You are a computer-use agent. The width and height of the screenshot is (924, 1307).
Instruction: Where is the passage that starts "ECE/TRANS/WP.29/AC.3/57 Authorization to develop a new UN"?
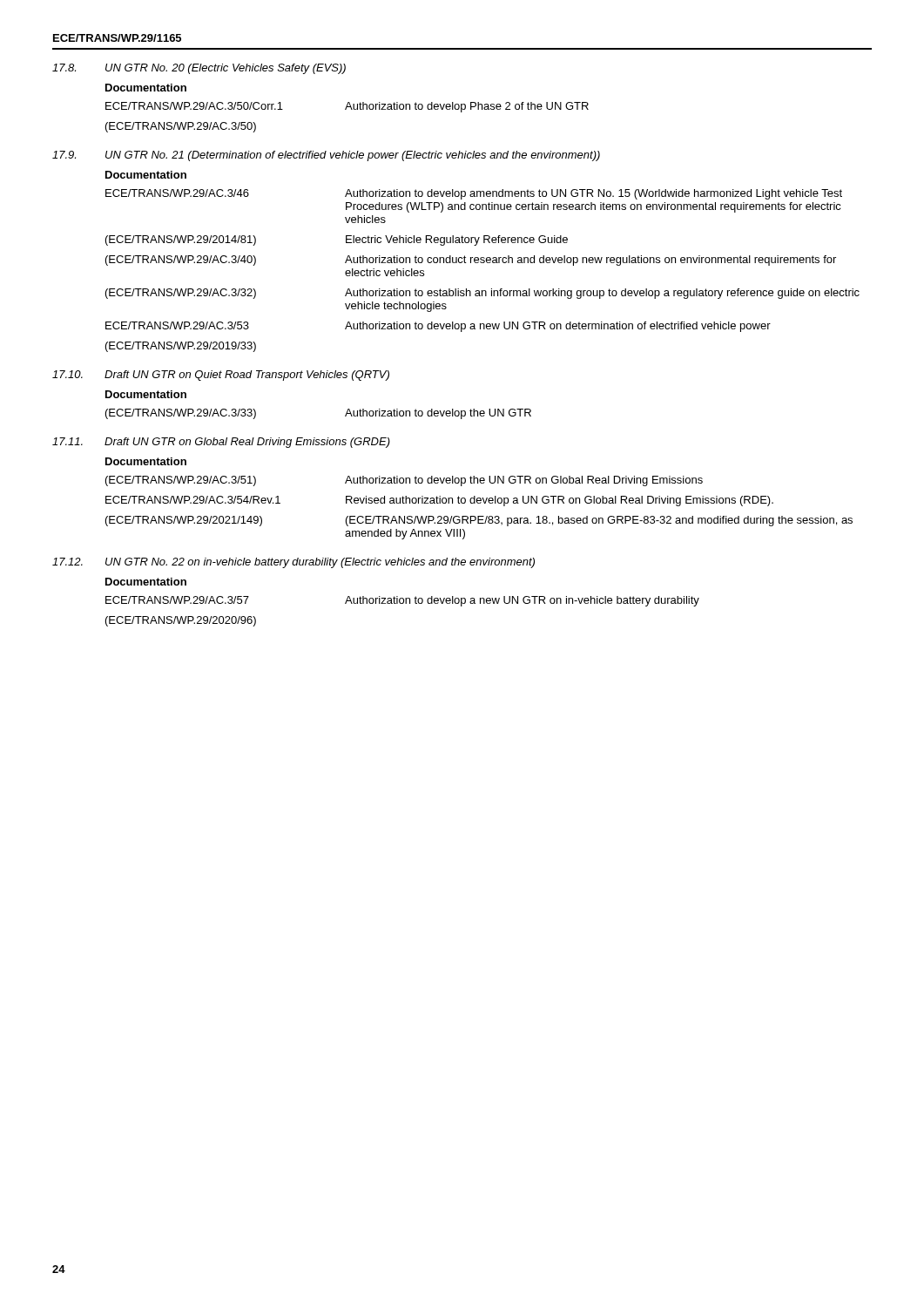click(488, 600)
